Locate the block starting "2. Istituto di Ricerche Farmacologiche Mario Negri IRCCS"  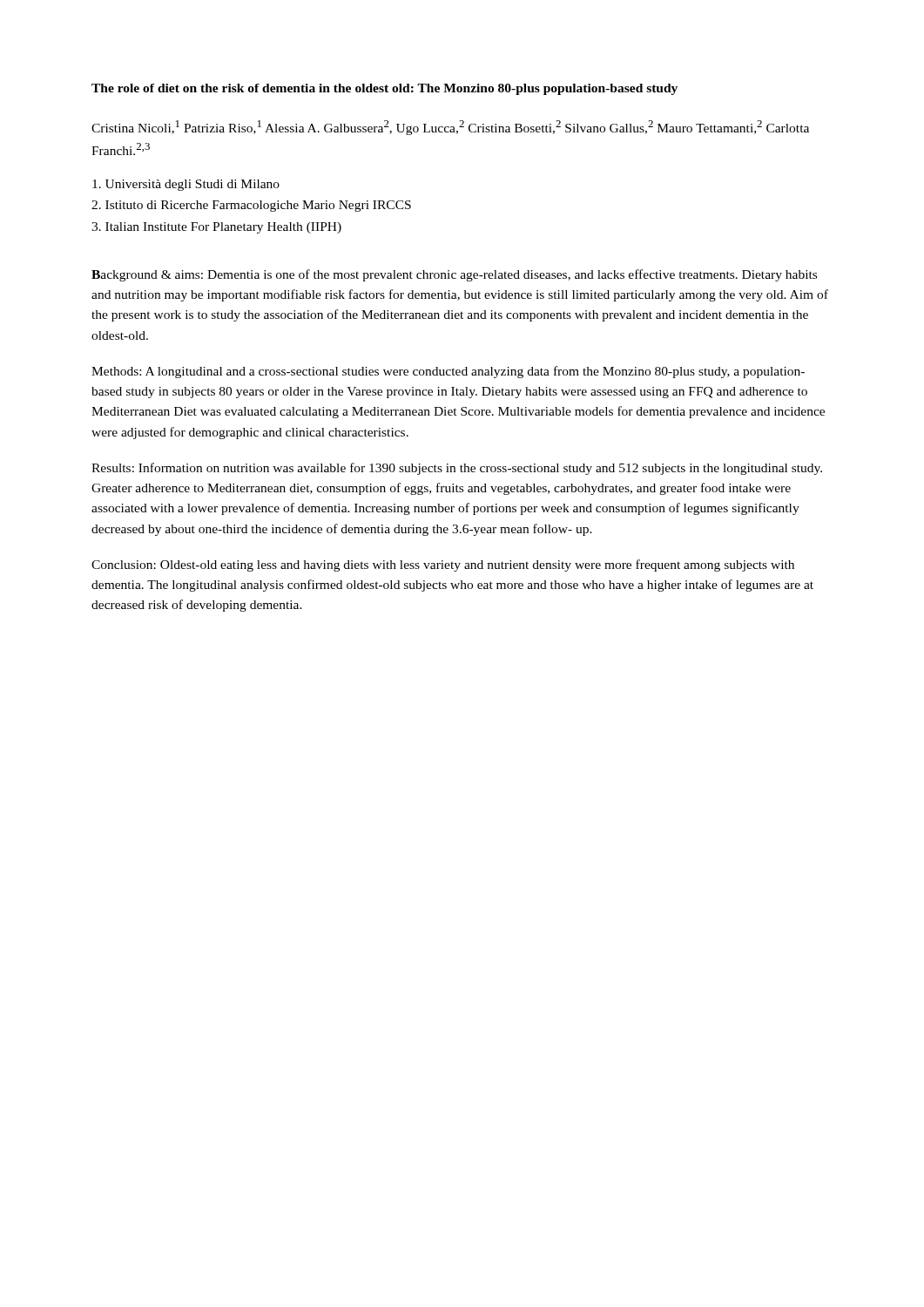252,205
